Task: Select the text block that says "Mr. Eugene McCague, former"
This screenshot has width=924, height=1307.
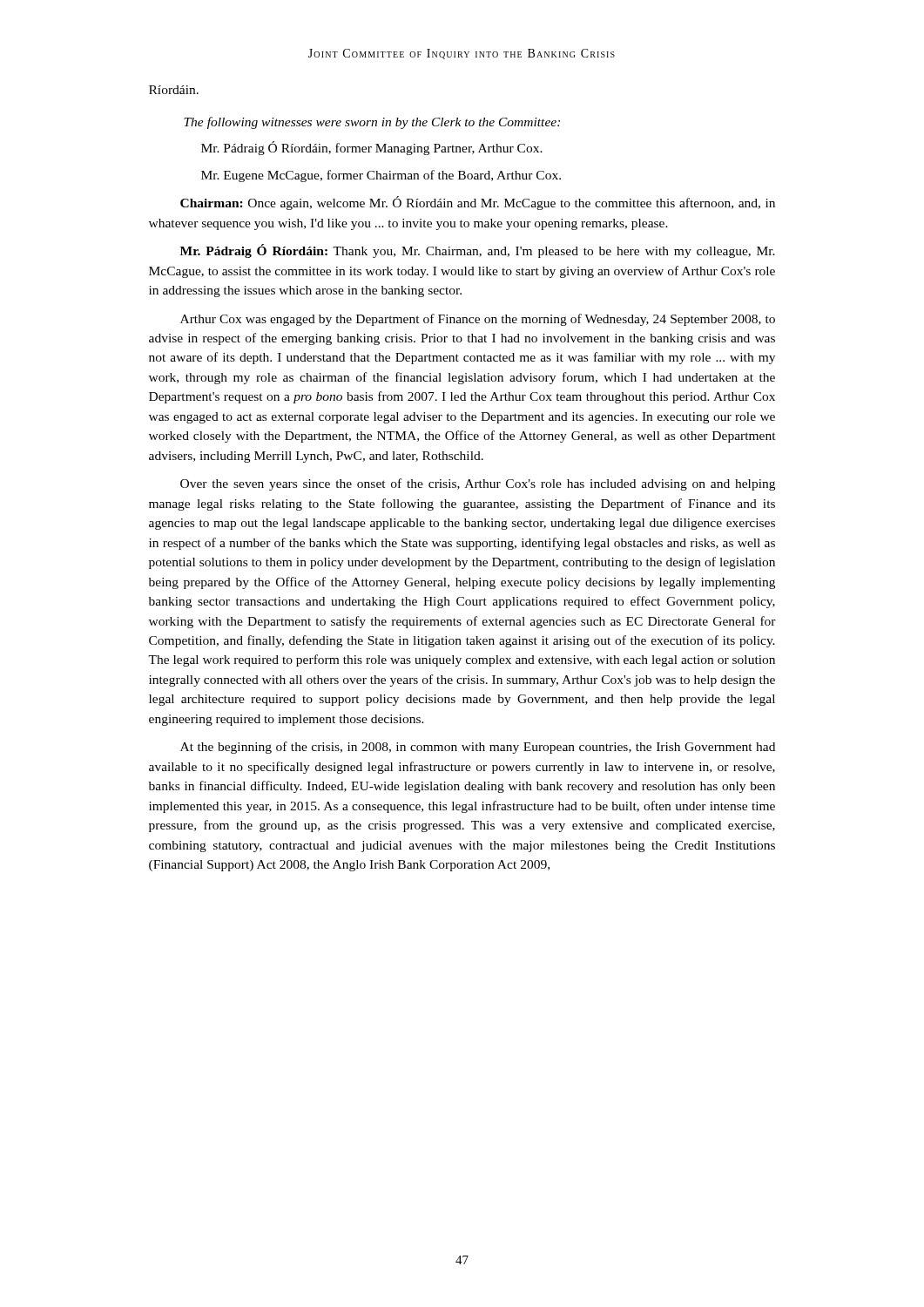Action: click(x=488, y=175)
